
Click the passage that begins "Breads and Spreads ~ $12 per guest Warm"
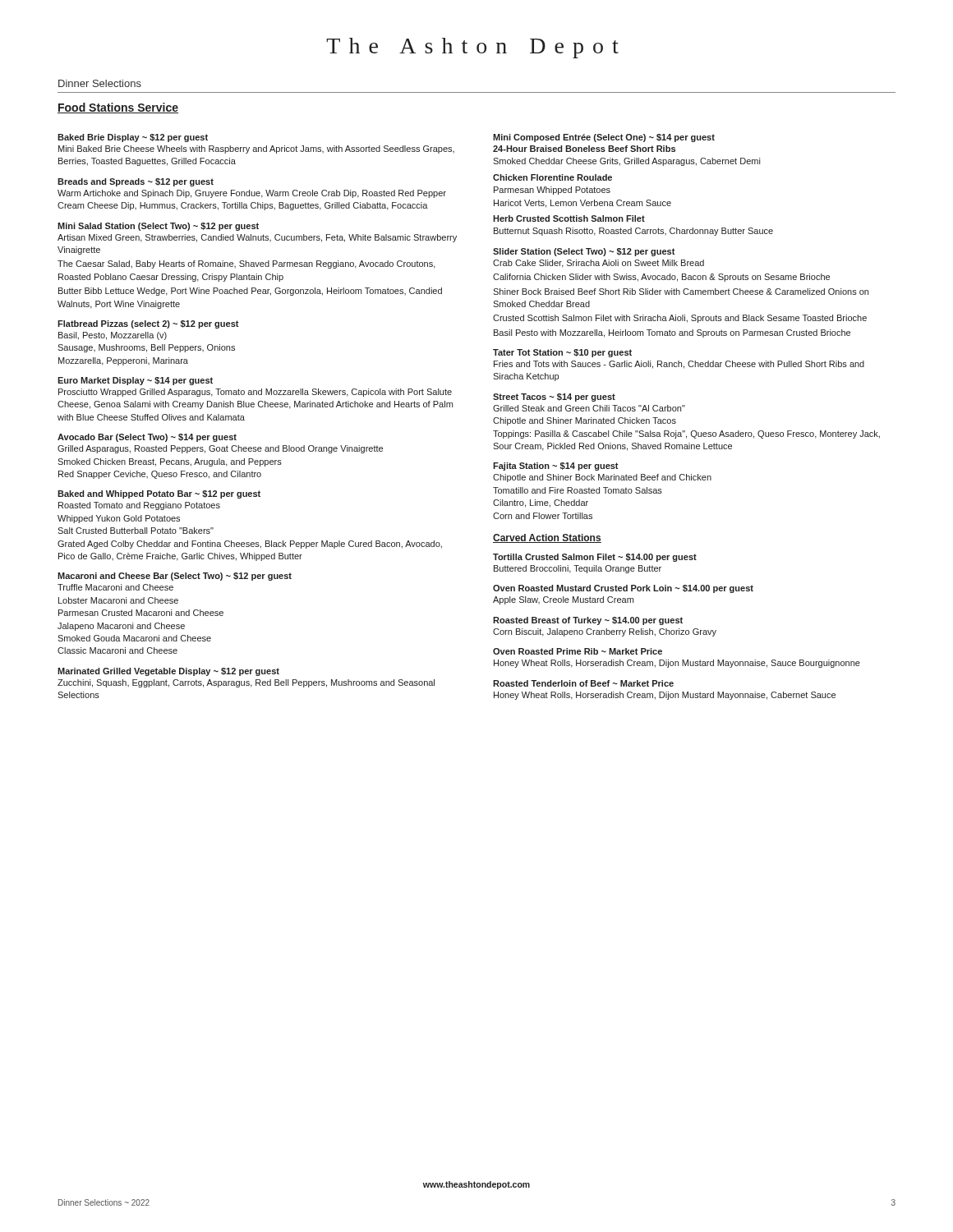(259, 194)
